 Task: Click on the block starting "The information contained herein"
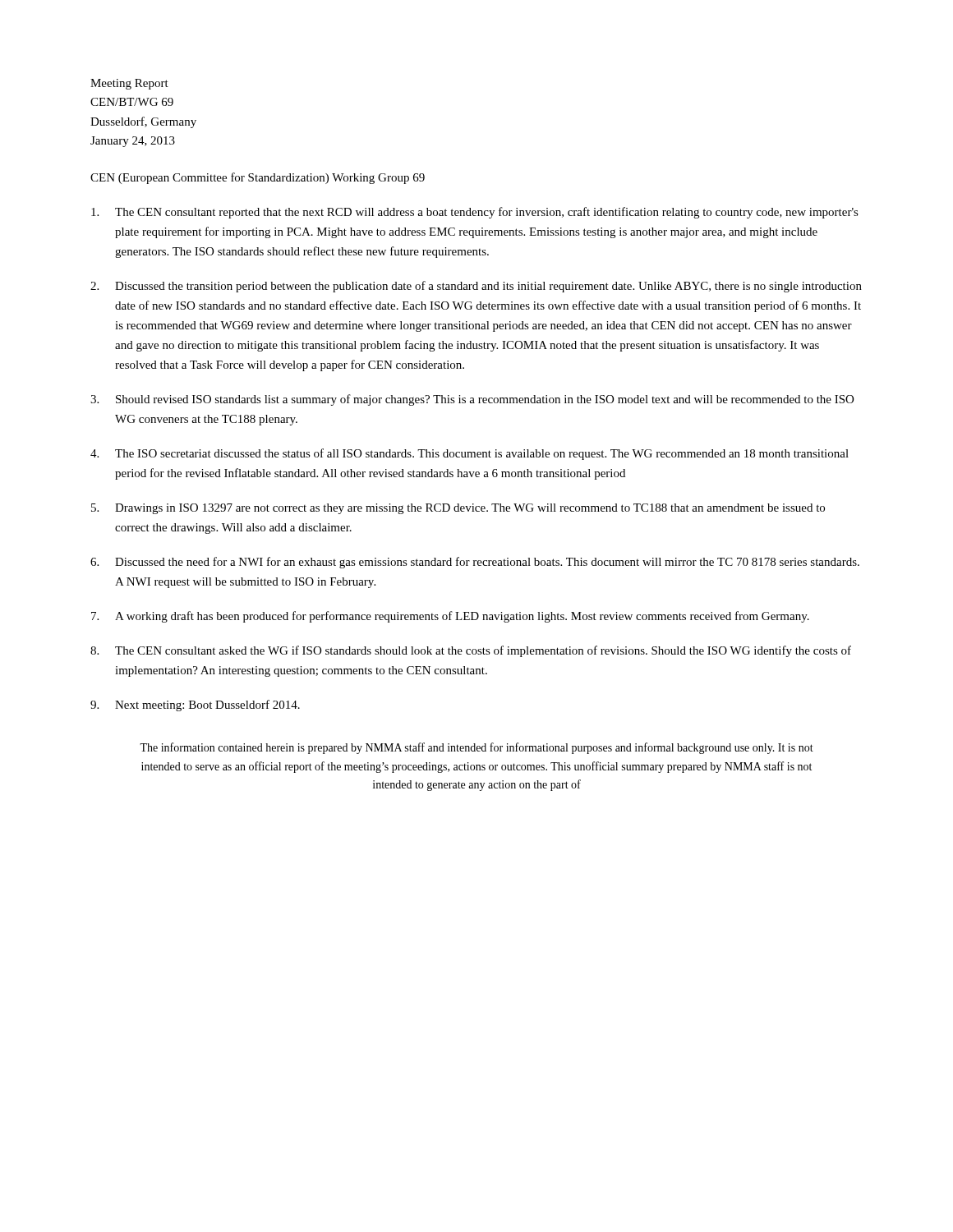[476, 766]
